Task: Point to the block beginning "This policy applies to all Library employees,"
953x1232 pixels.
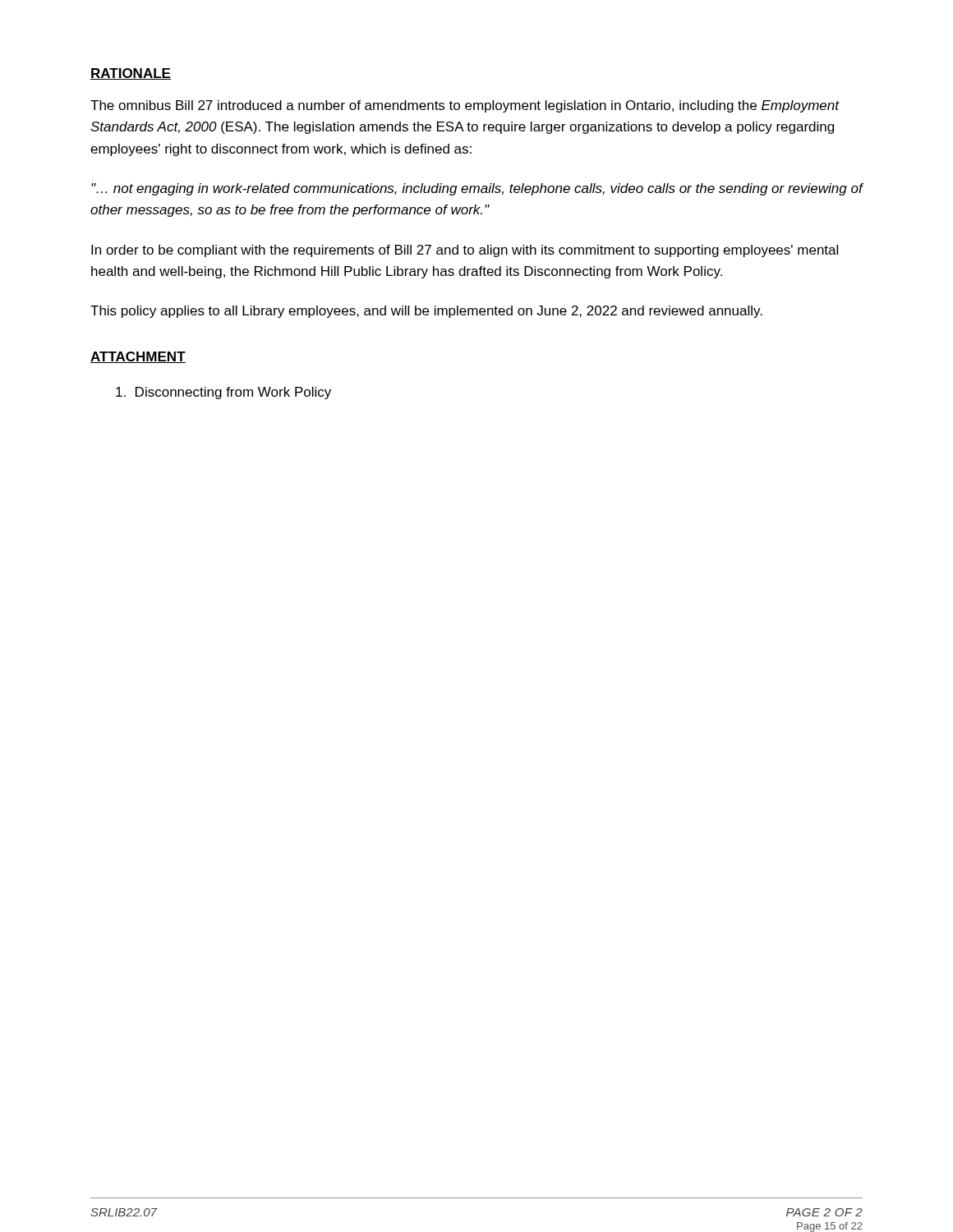Action: [x=427, y=311]
